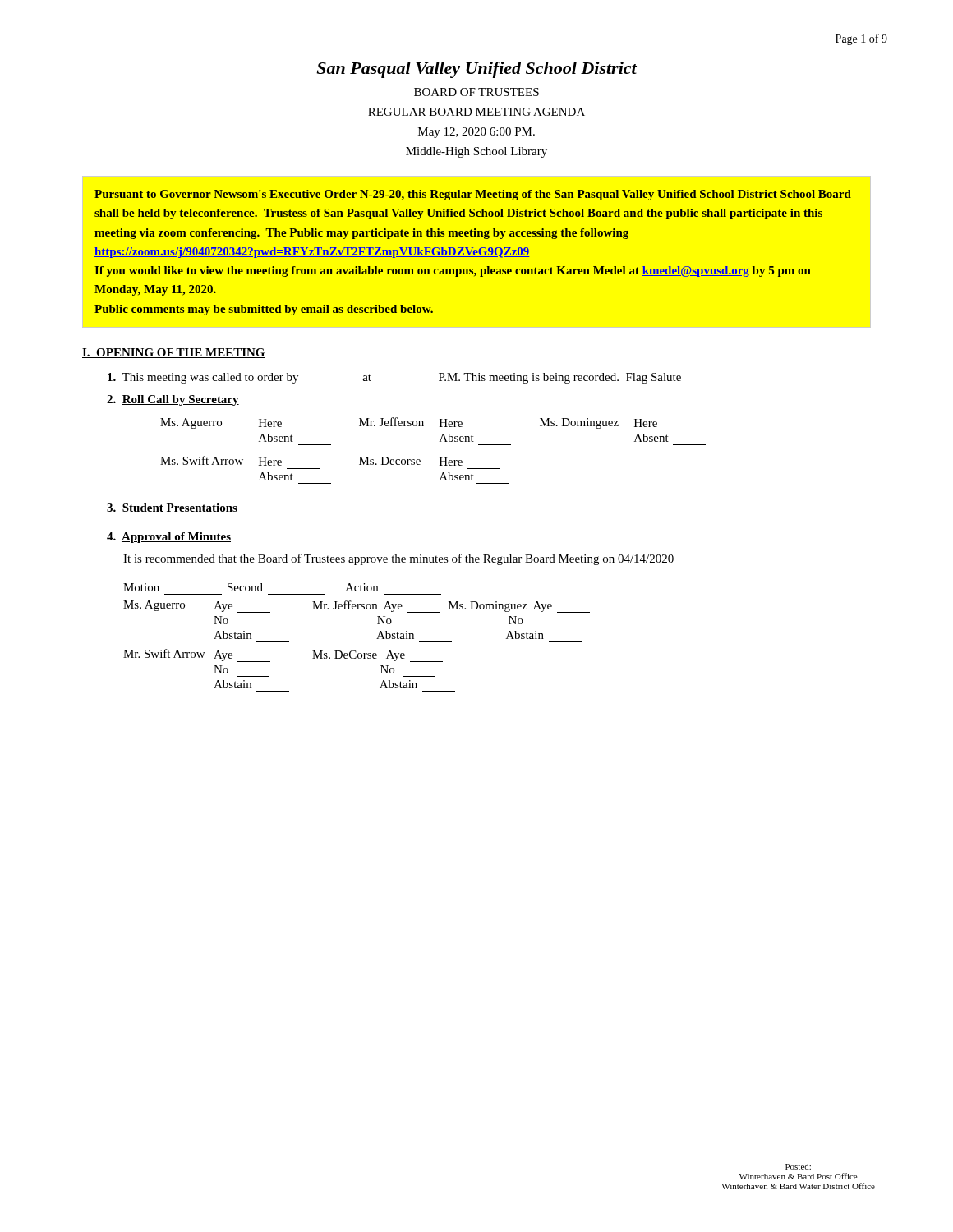Screen dimensions: 1232x953
Task: Click on the table containing "Motion Second Action Ms."
Action: click(497, 635)
